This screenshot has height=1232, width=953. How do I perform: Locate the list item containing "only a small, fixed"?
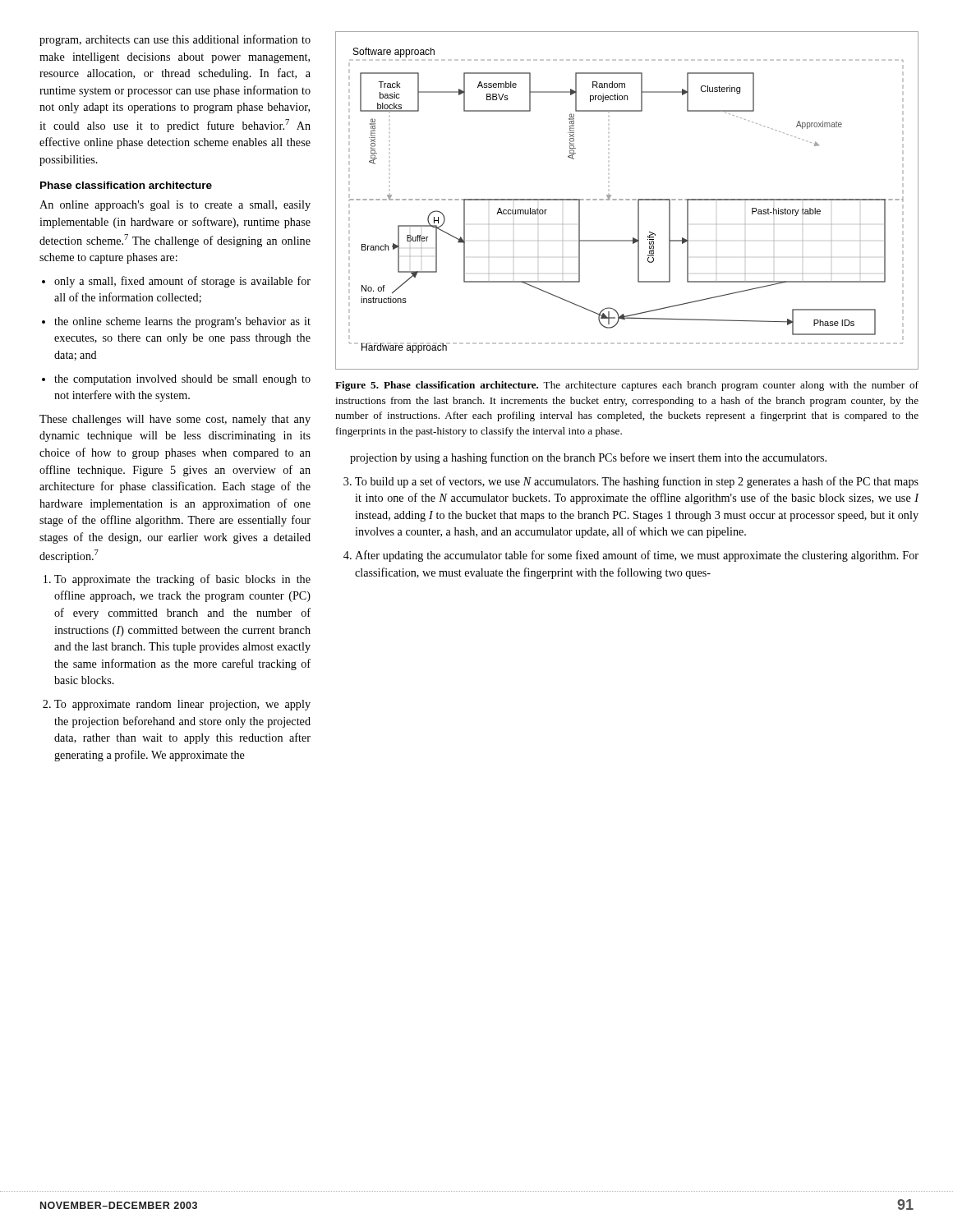(x=175, y=289)
